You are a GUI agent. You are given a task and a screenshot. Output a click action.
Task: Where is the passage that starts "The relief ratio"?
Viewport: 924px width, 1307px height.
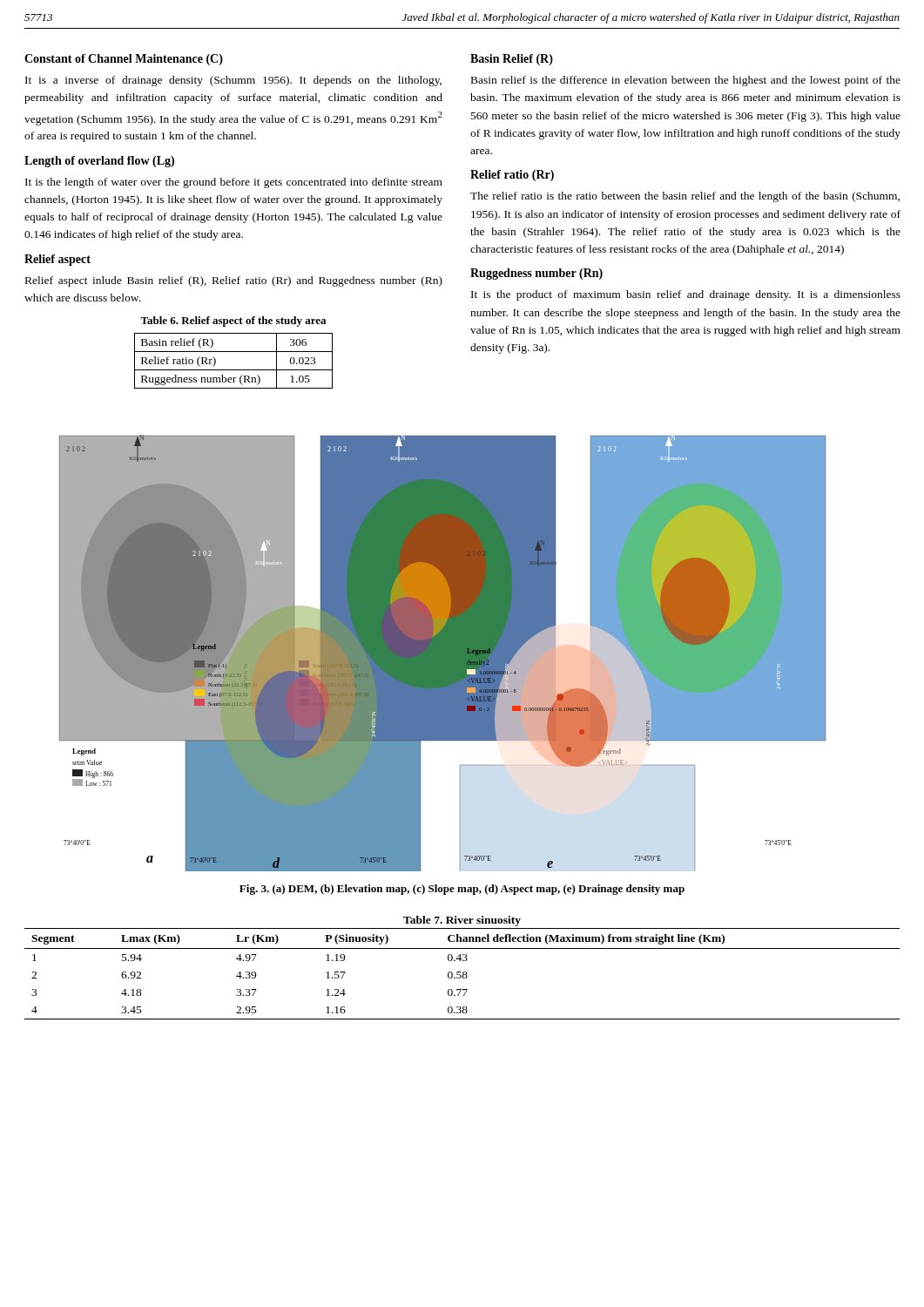point(685,222)
